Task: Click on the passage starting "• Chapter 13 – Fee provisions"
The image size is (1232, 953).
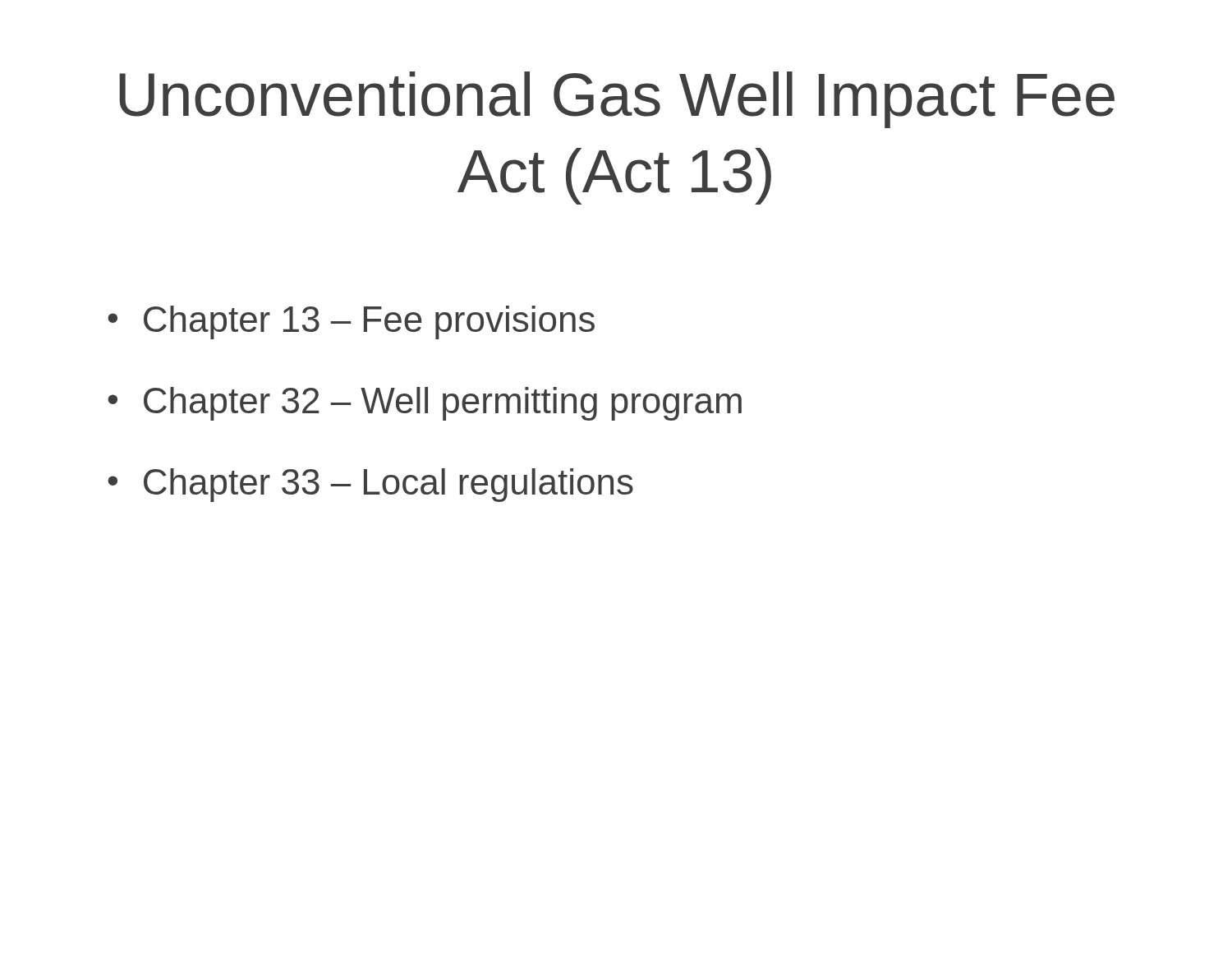Action: [x=351, y=319]
